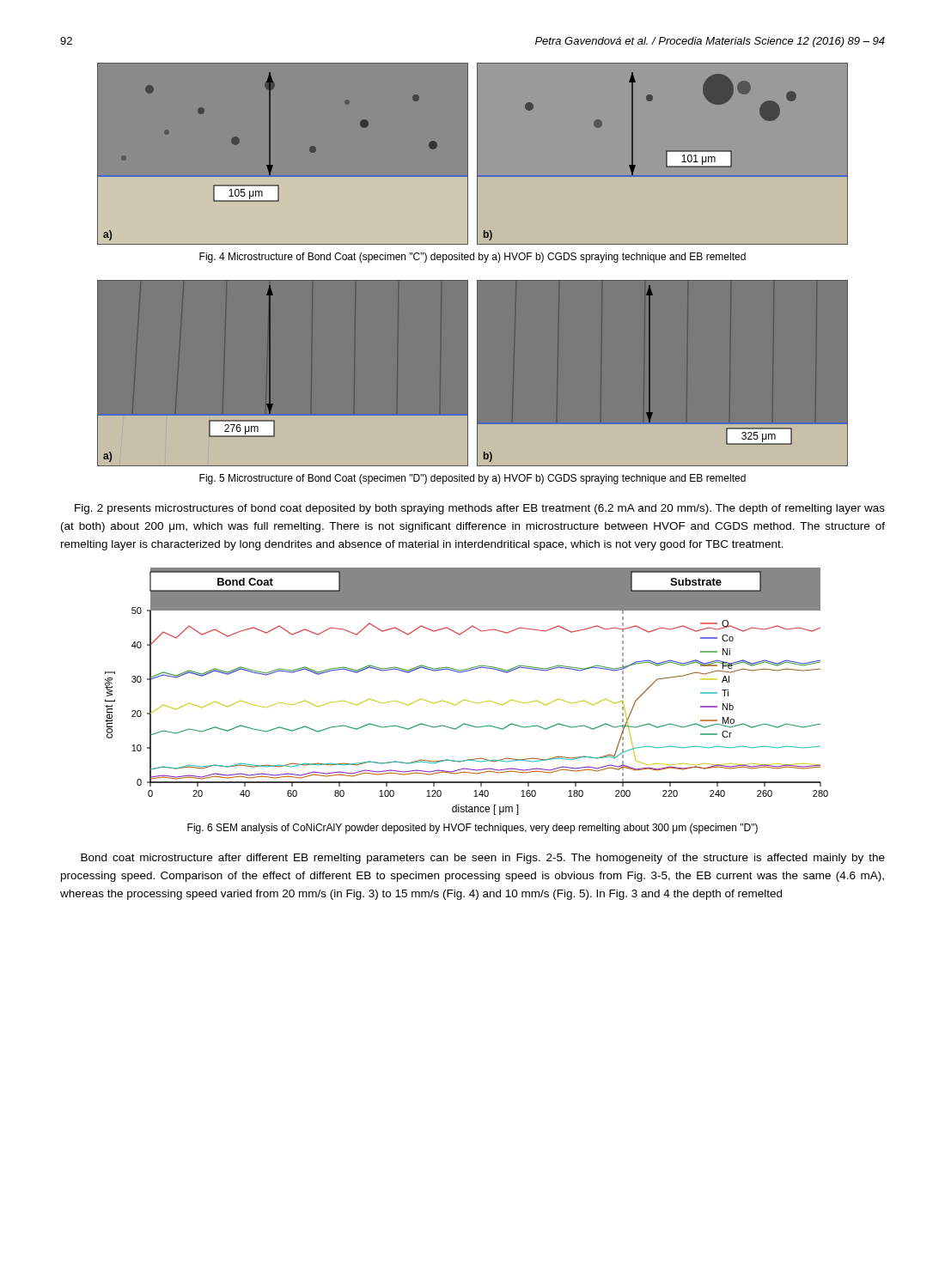The height and width of the screenshot is (1288, 945).
Task: Point to the passage starting "Fig. 5 Microstructure of Bond Coat (specimen "D")"
Action: tap(472, 478)
